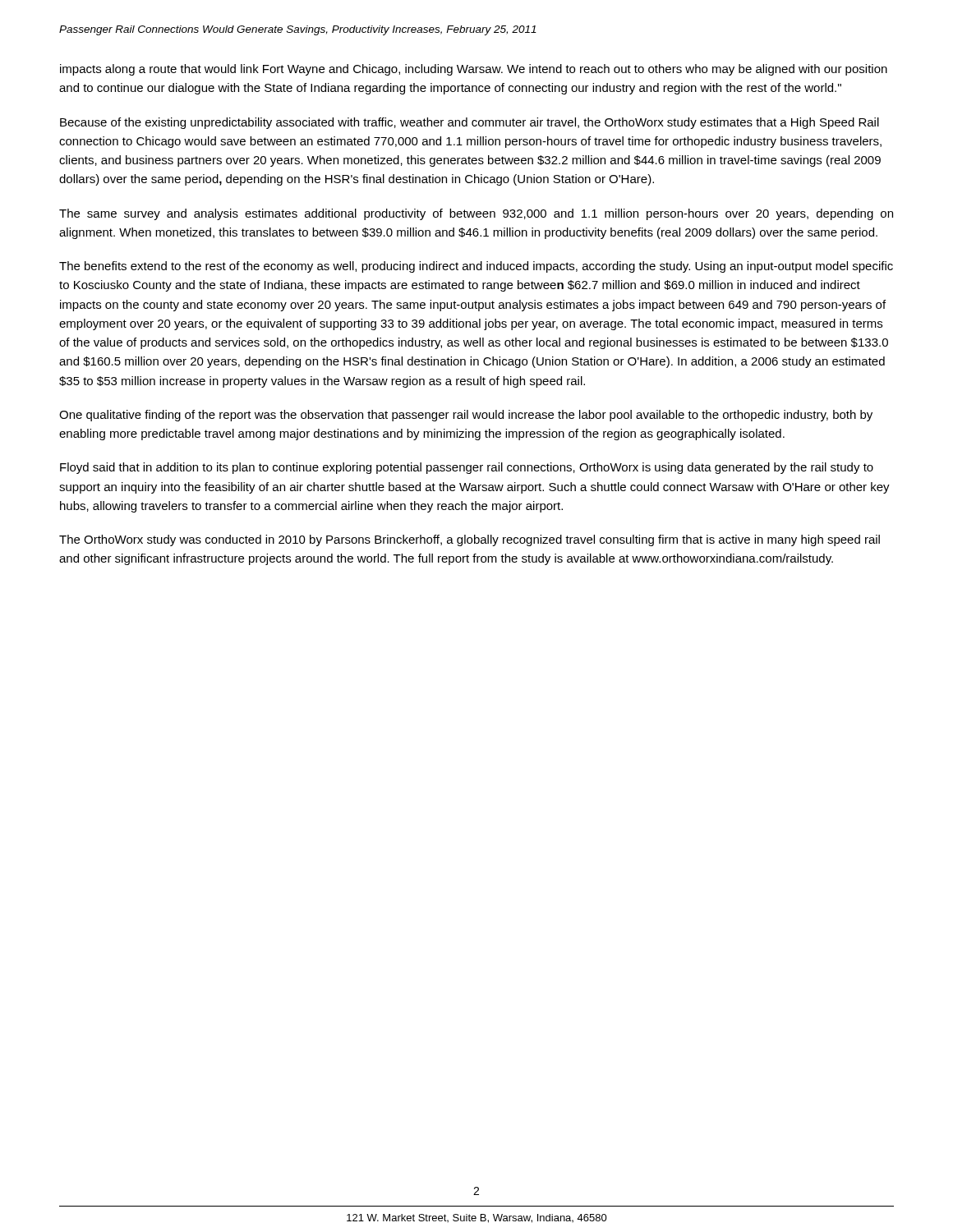Point to the block beginning "One qualitative finding of the report"
This screenshot has height=1232, width=953.
pos(466,424)
